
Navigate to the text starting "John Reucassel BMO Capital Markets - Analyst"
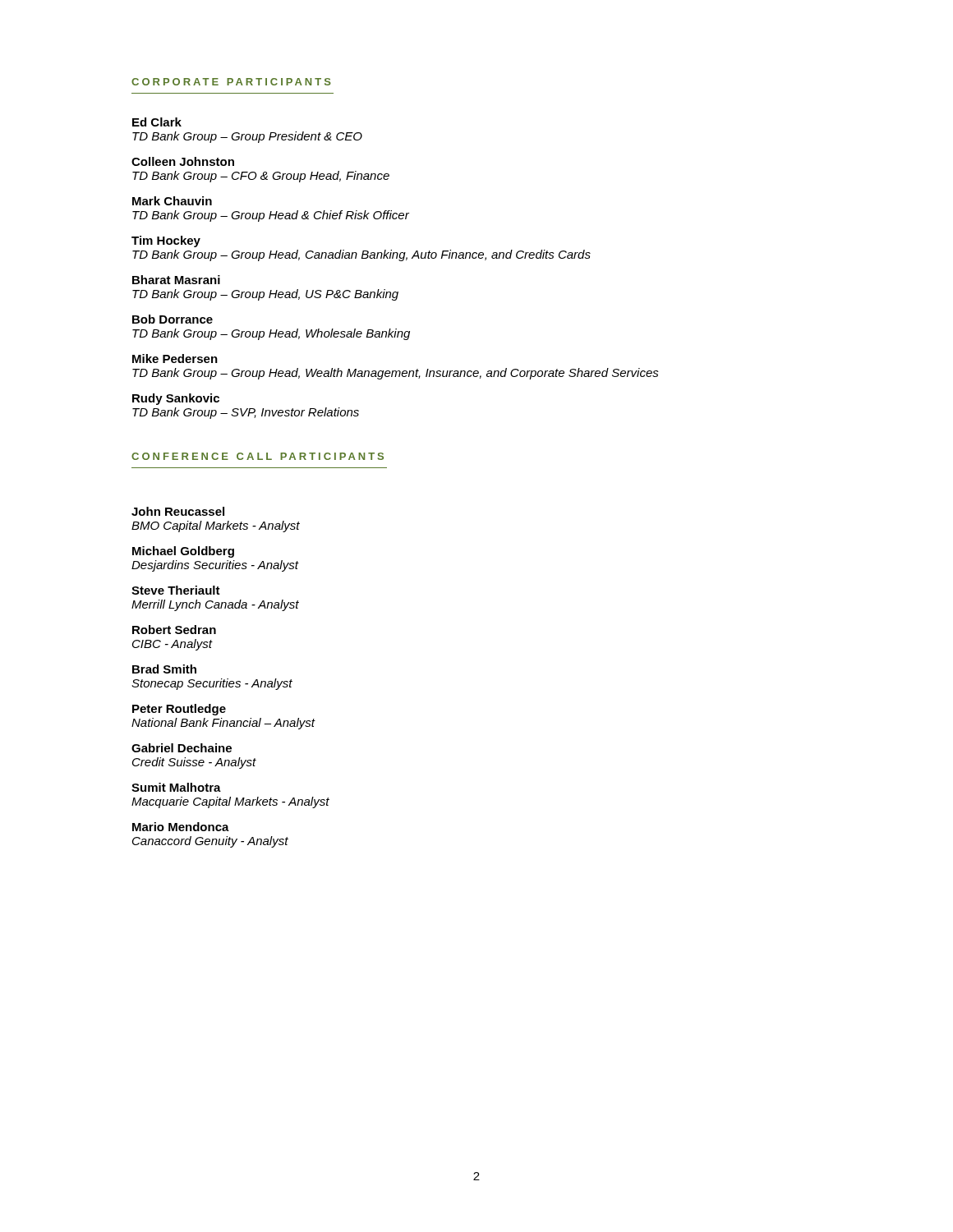pyautogui.click(x=178, y=511)
